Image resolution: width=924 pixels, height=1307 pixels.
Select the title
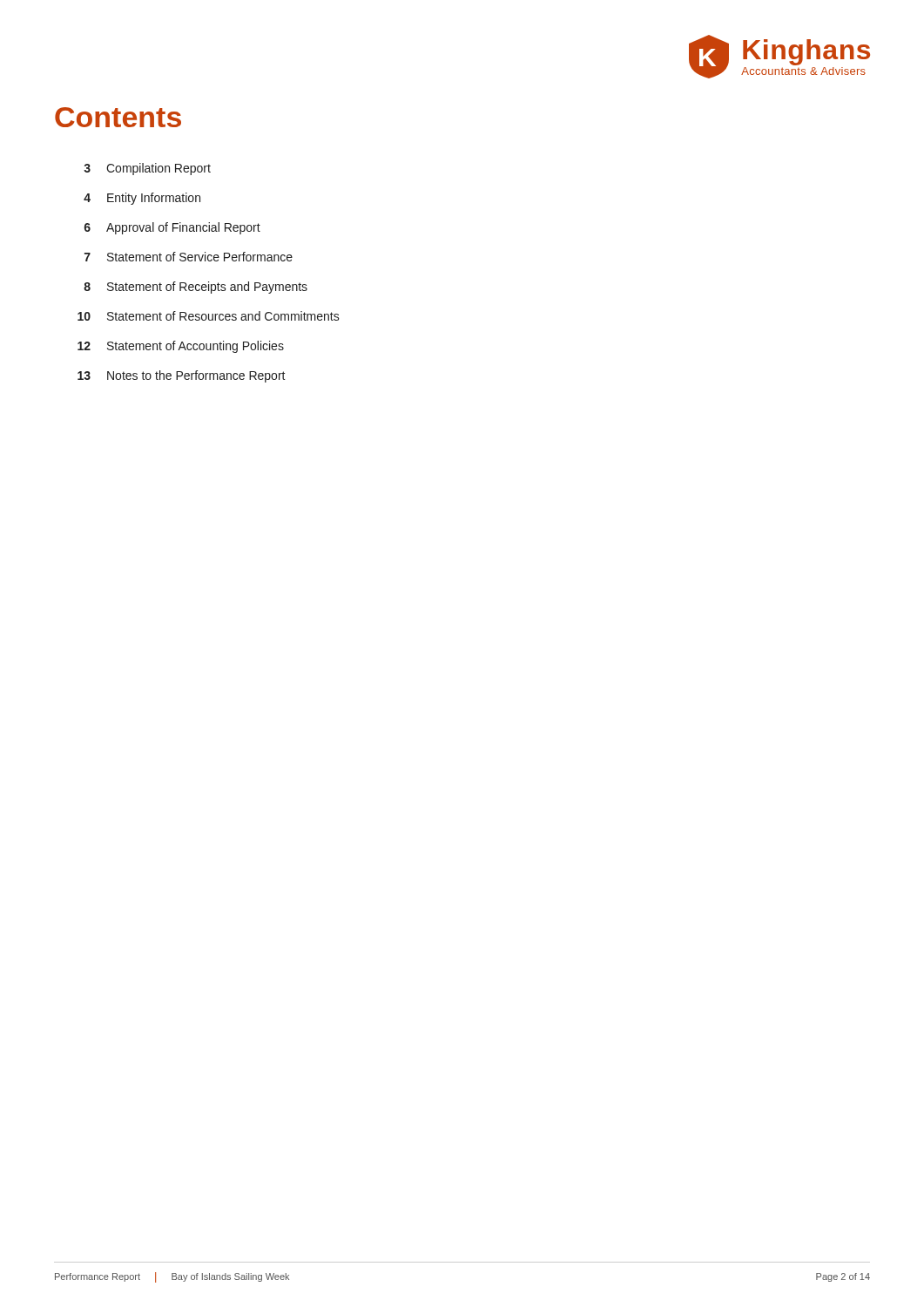[118, 117]
